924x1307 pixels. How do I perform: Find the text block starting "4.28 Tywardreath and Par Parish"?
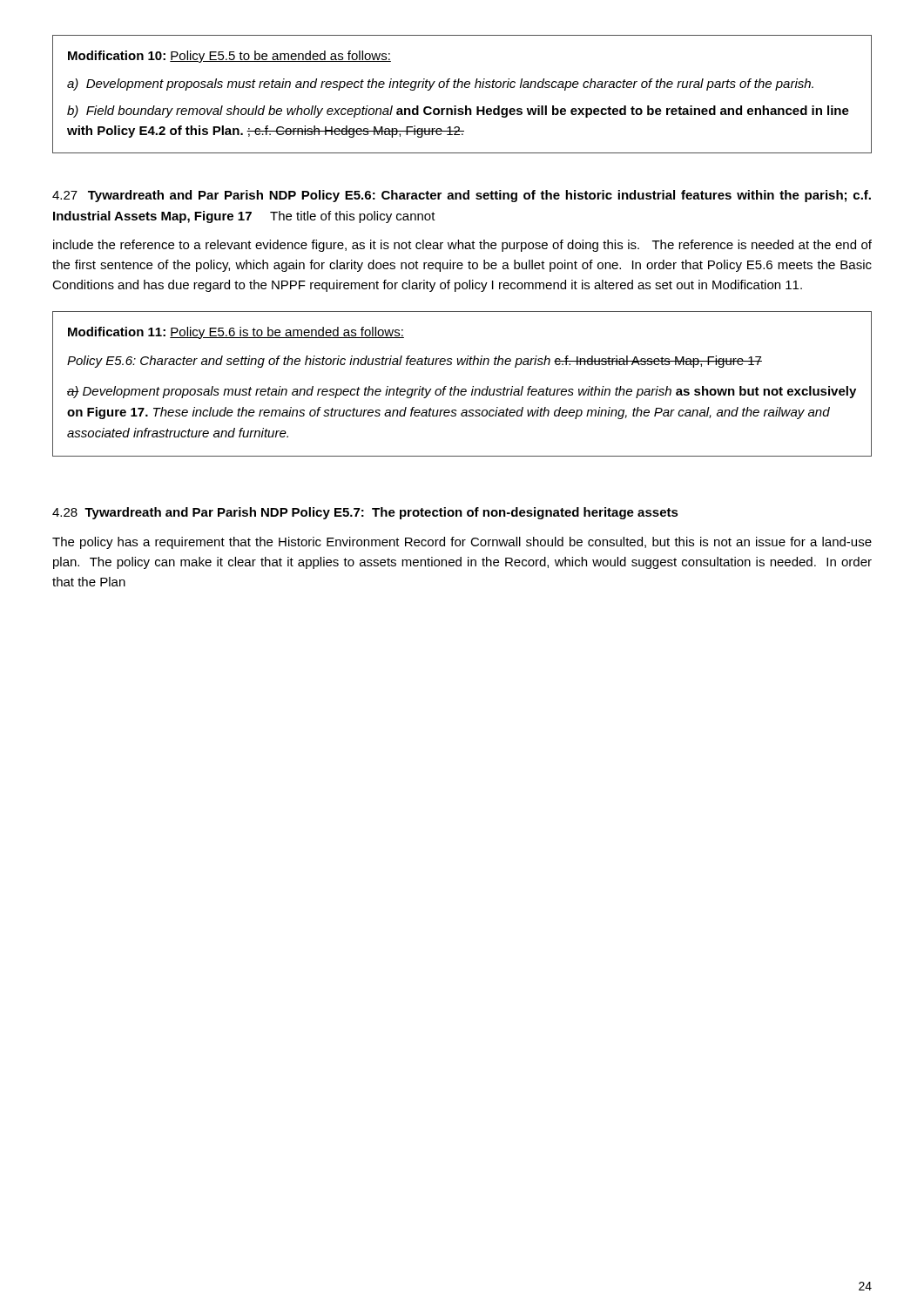tap(365, 512)
